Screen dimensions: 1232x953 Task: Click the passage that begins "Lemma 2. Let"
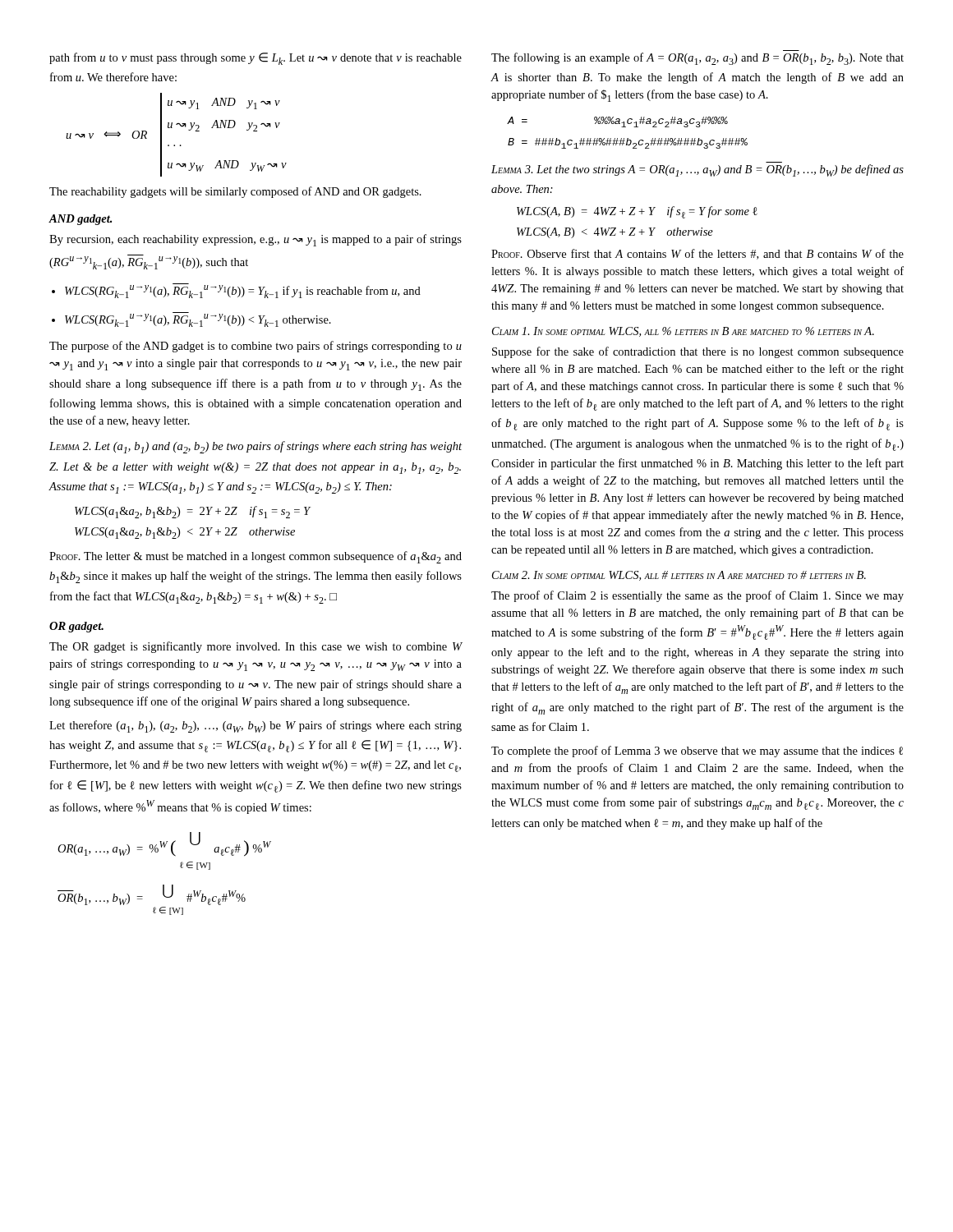pos(255,468)
